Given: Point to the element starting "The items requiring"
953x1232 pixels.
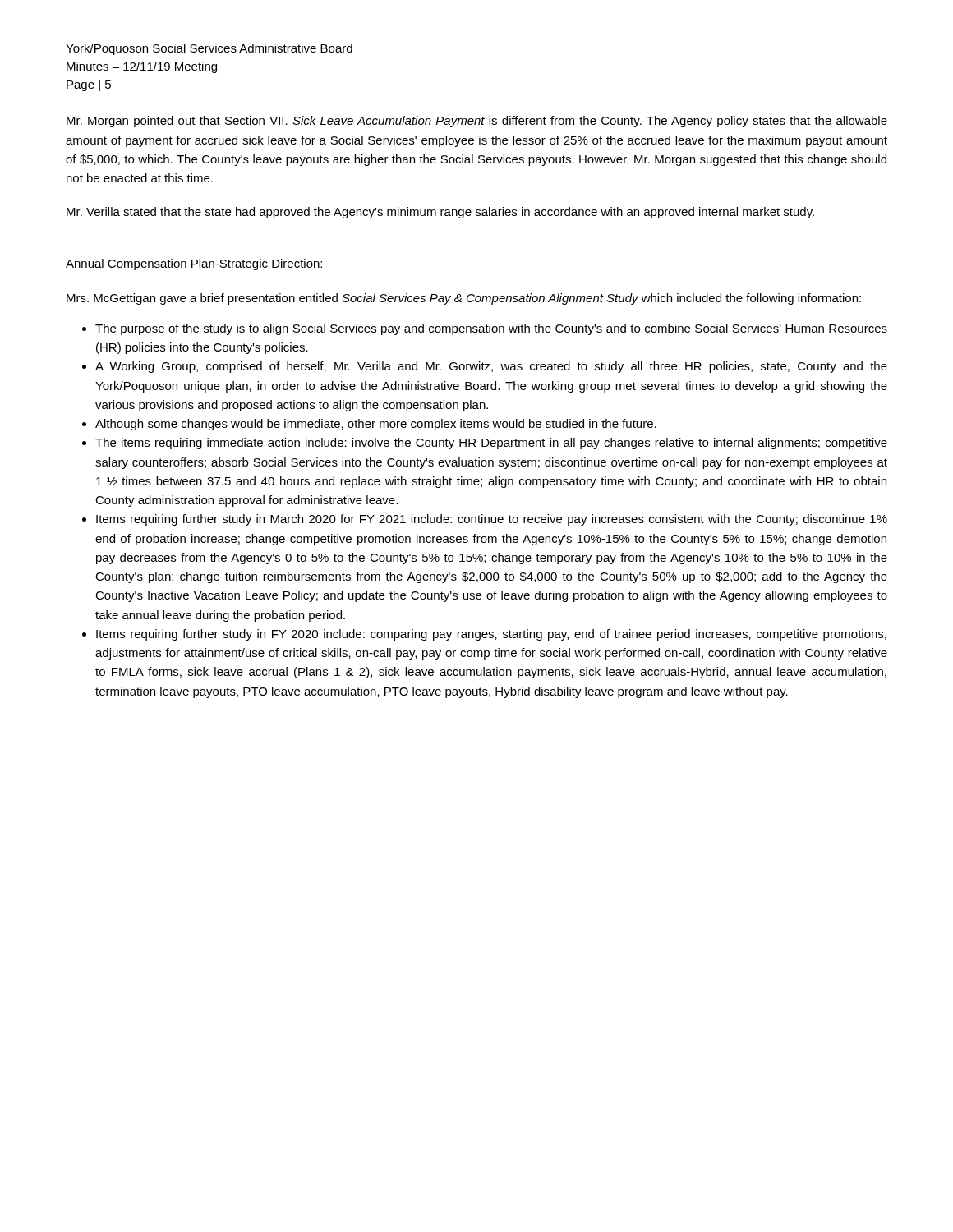Looking at the screenshot, I should pyautogui.click(x=491, y=471).
